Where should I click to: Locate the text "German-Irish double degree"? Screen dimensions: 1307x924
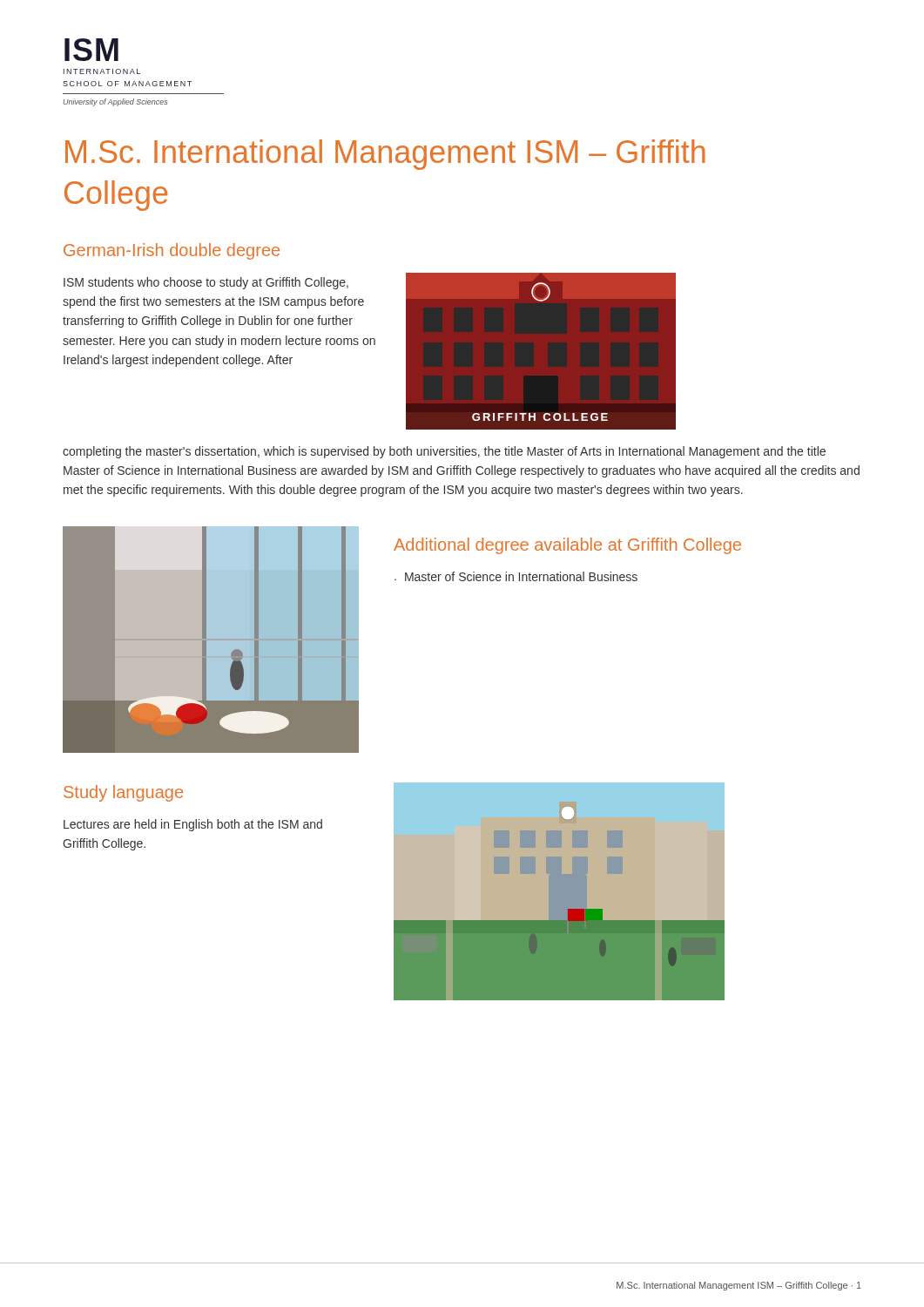(172, 250)
